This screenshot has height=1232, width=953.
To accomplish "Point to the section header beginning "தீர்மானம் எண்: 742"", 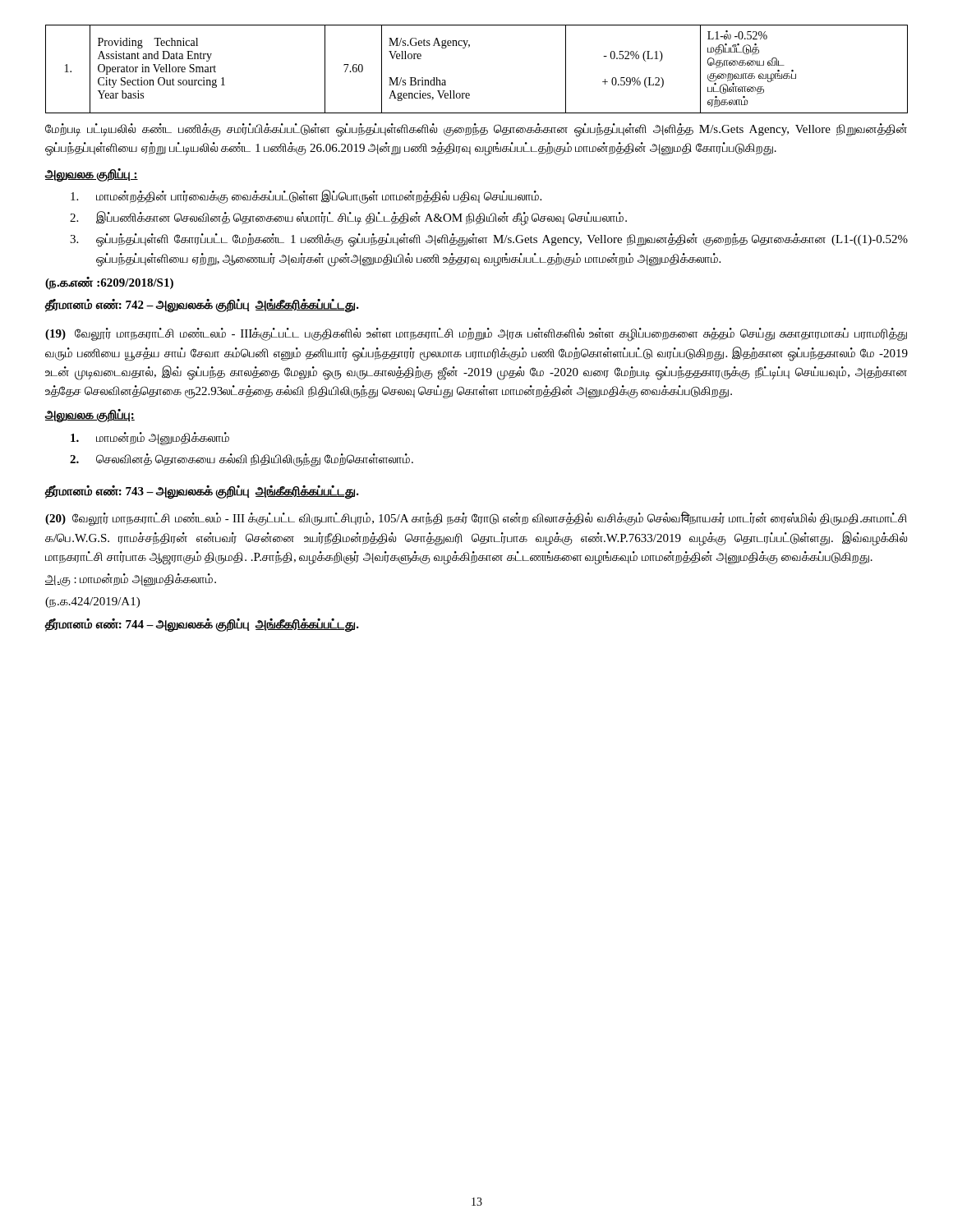I will click(x=202, y=306).
